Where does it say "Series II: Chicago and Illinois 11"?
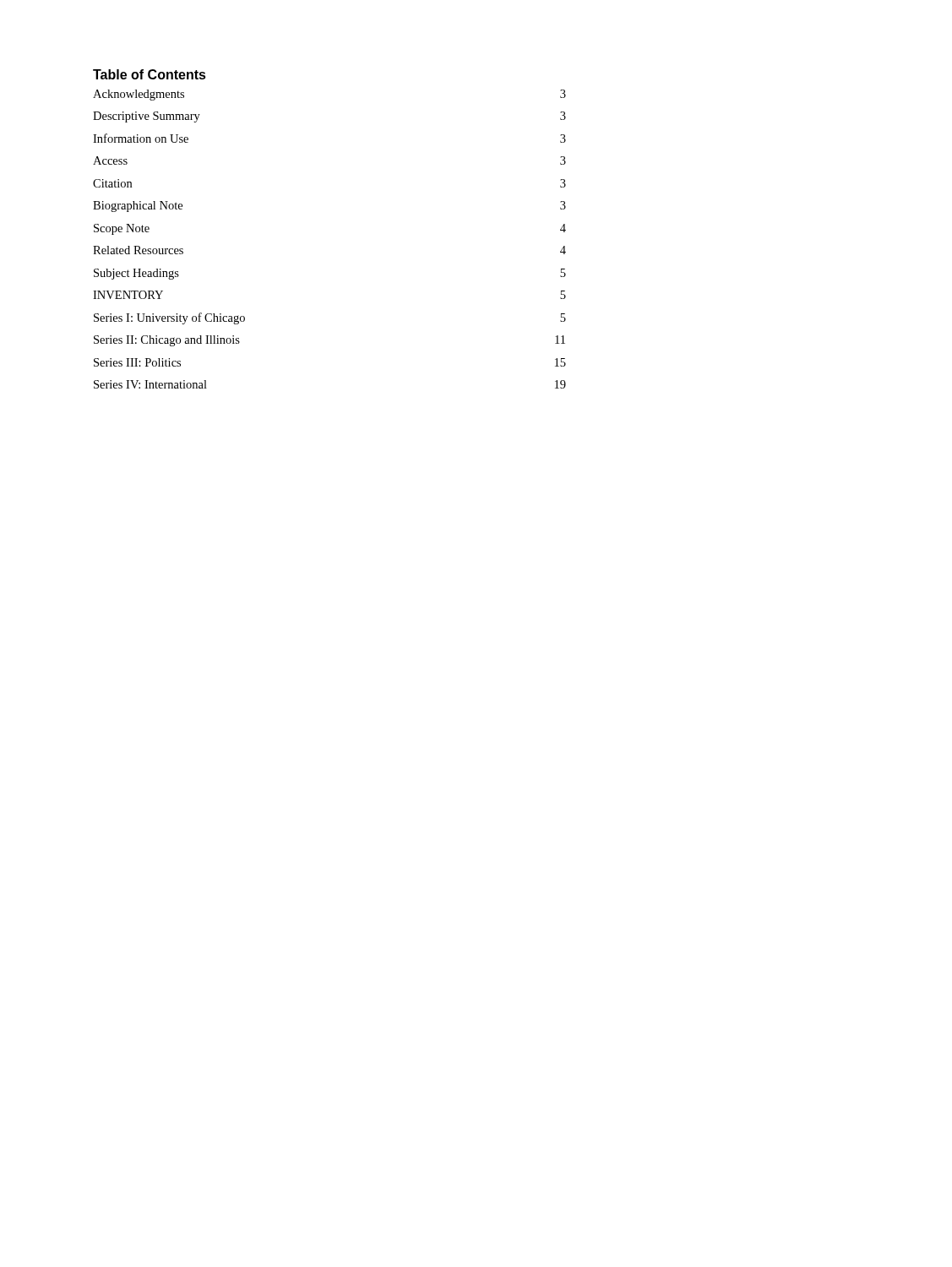This screenshot has height=1267, width=952. [x=166, y=341]
